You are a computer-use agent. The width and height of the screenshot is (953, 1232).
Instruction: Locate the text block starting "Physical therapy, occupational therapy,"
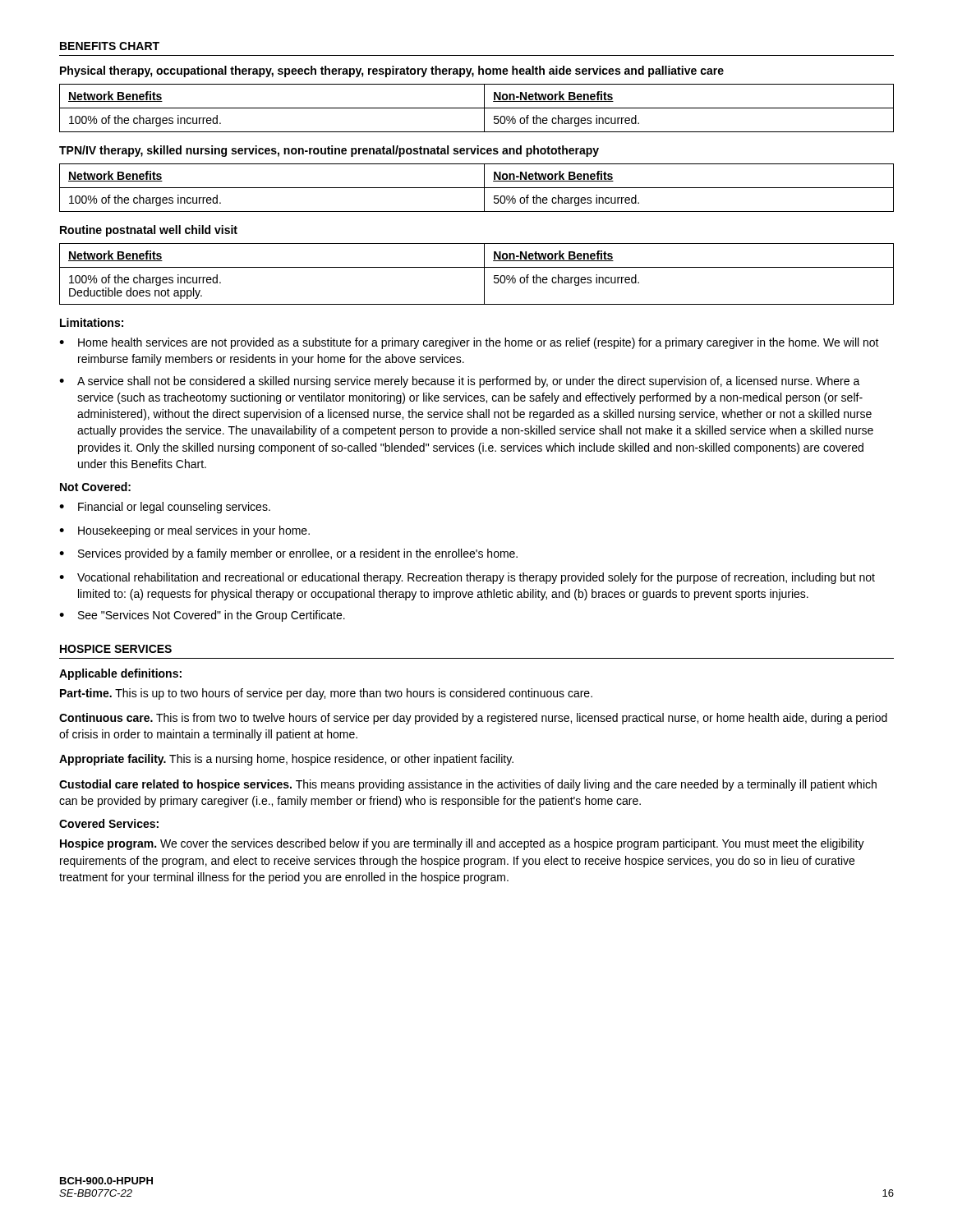pos(391,71)
